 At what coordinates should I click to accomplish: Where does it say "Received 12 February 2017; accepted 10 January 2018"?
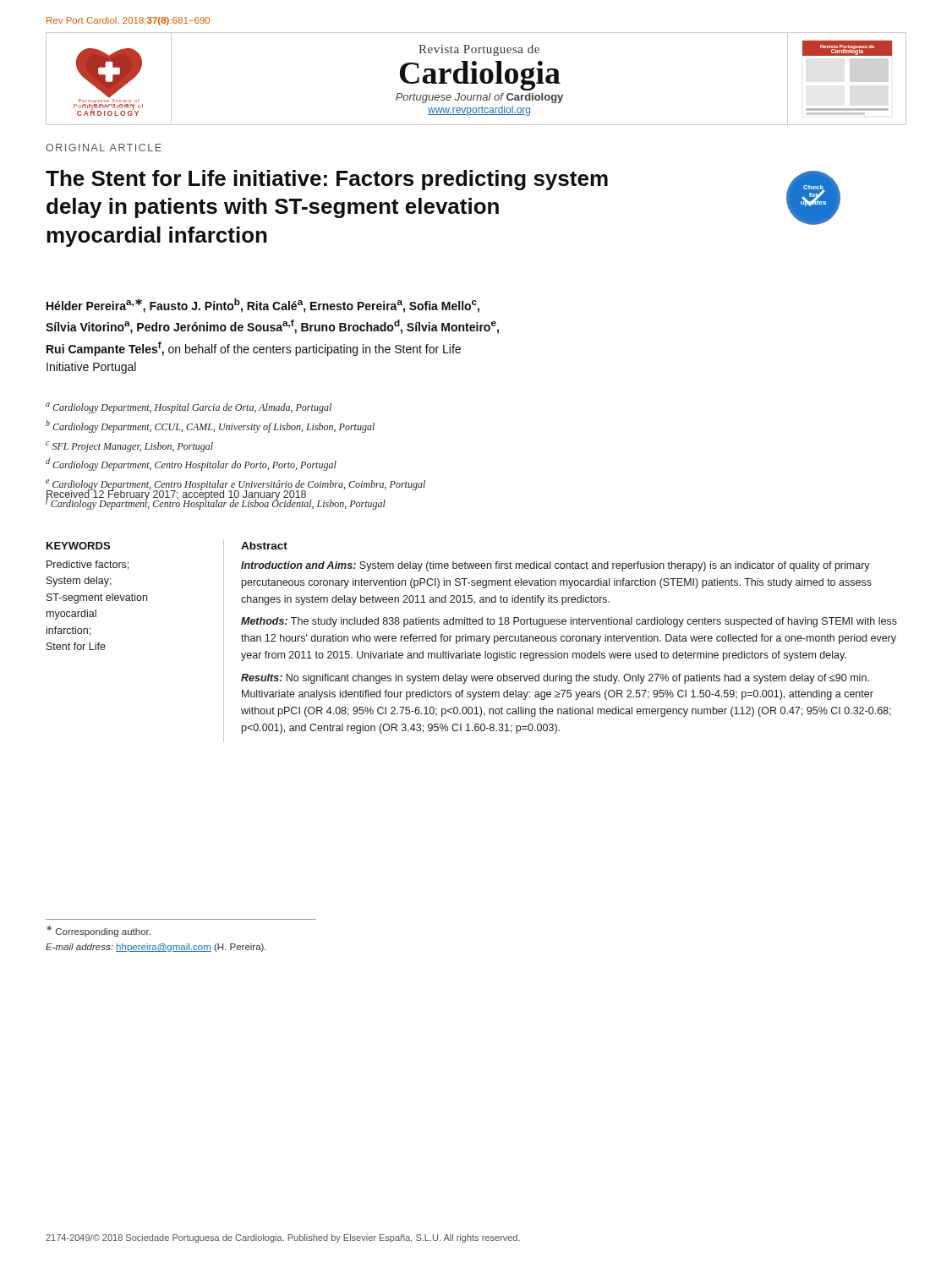[x=176, y=495]
